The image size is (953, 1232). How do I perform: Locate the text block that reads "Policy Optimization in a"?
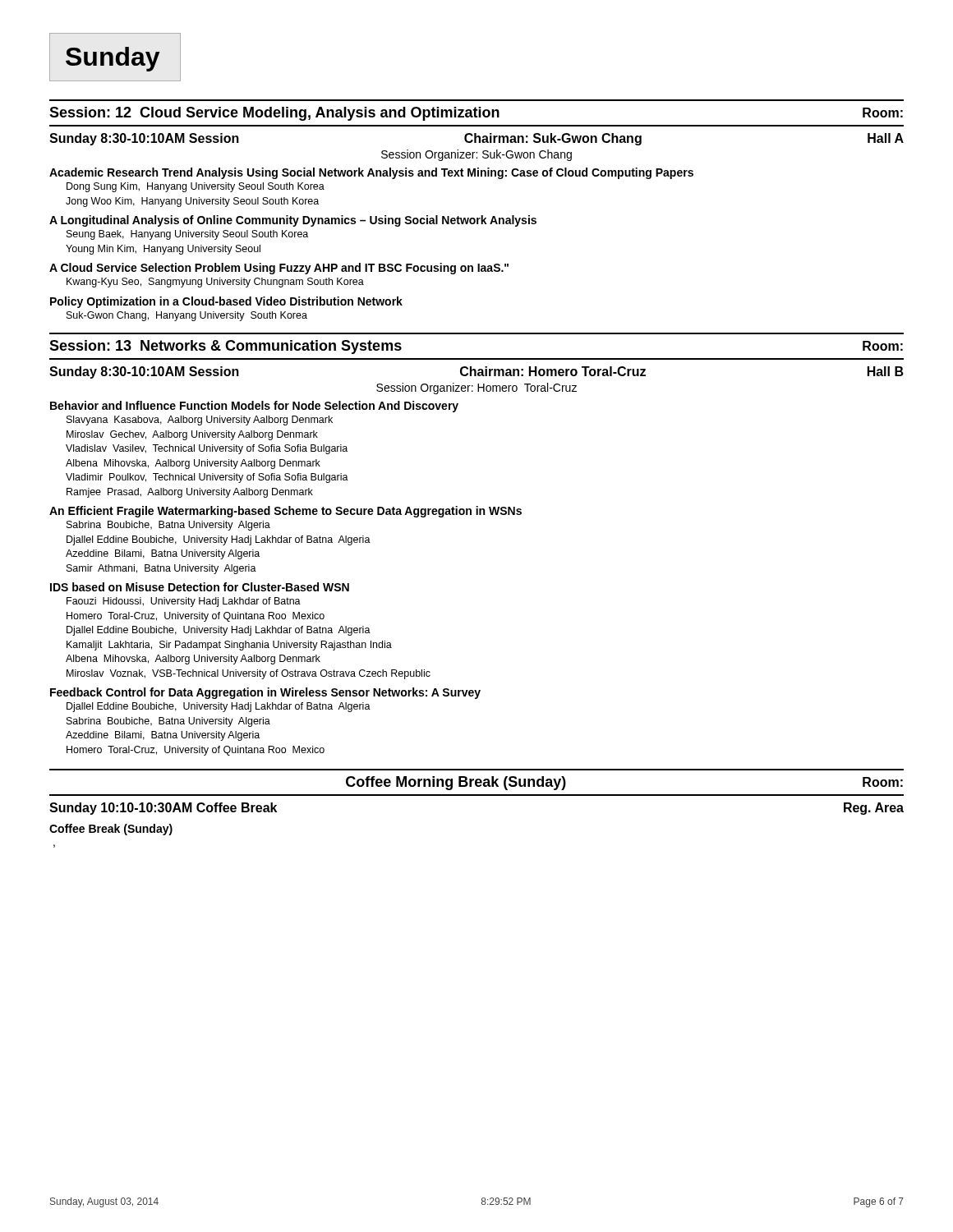point(226,301)
